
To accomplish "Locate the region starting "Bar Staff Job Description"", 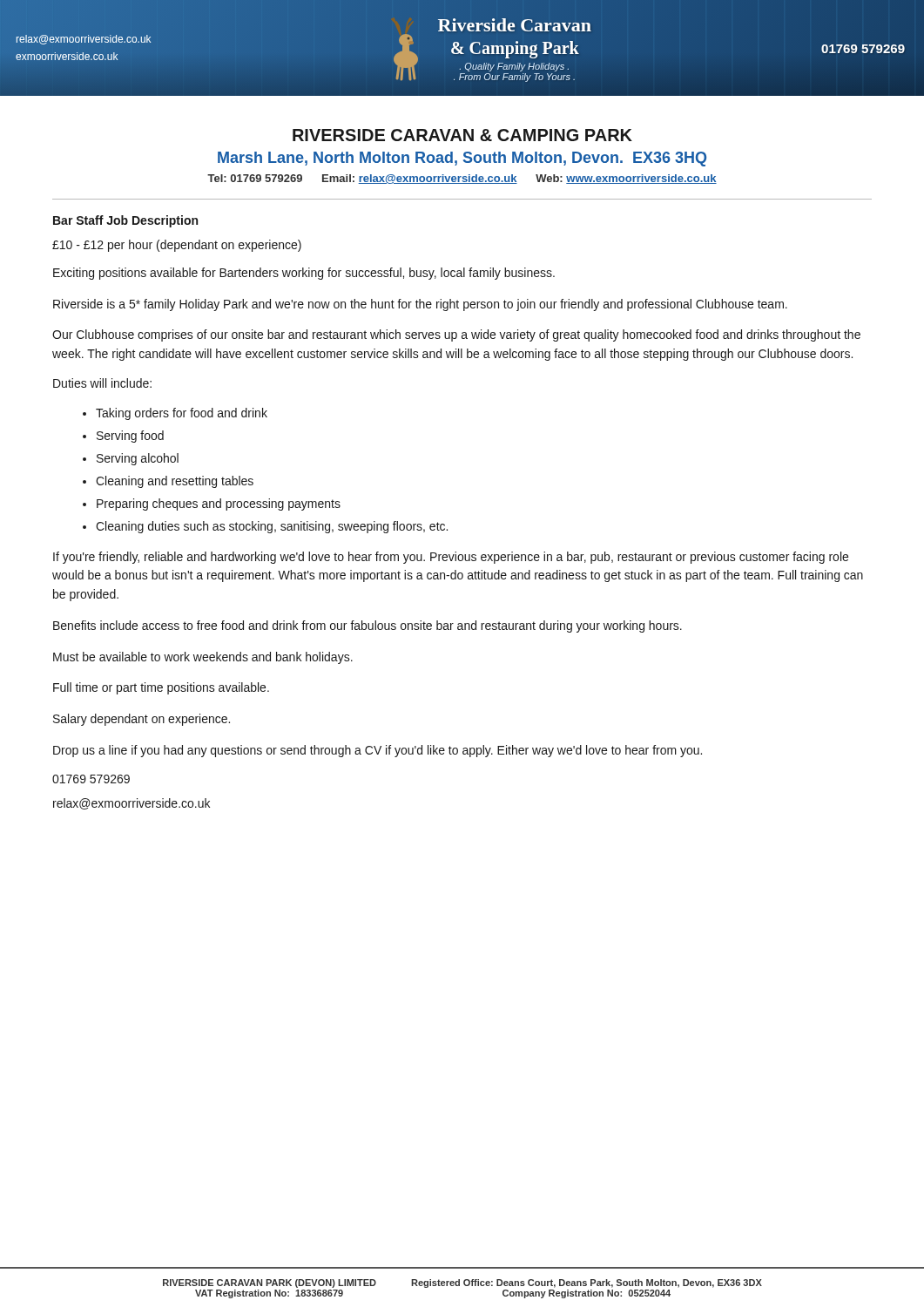I will 125,220.
